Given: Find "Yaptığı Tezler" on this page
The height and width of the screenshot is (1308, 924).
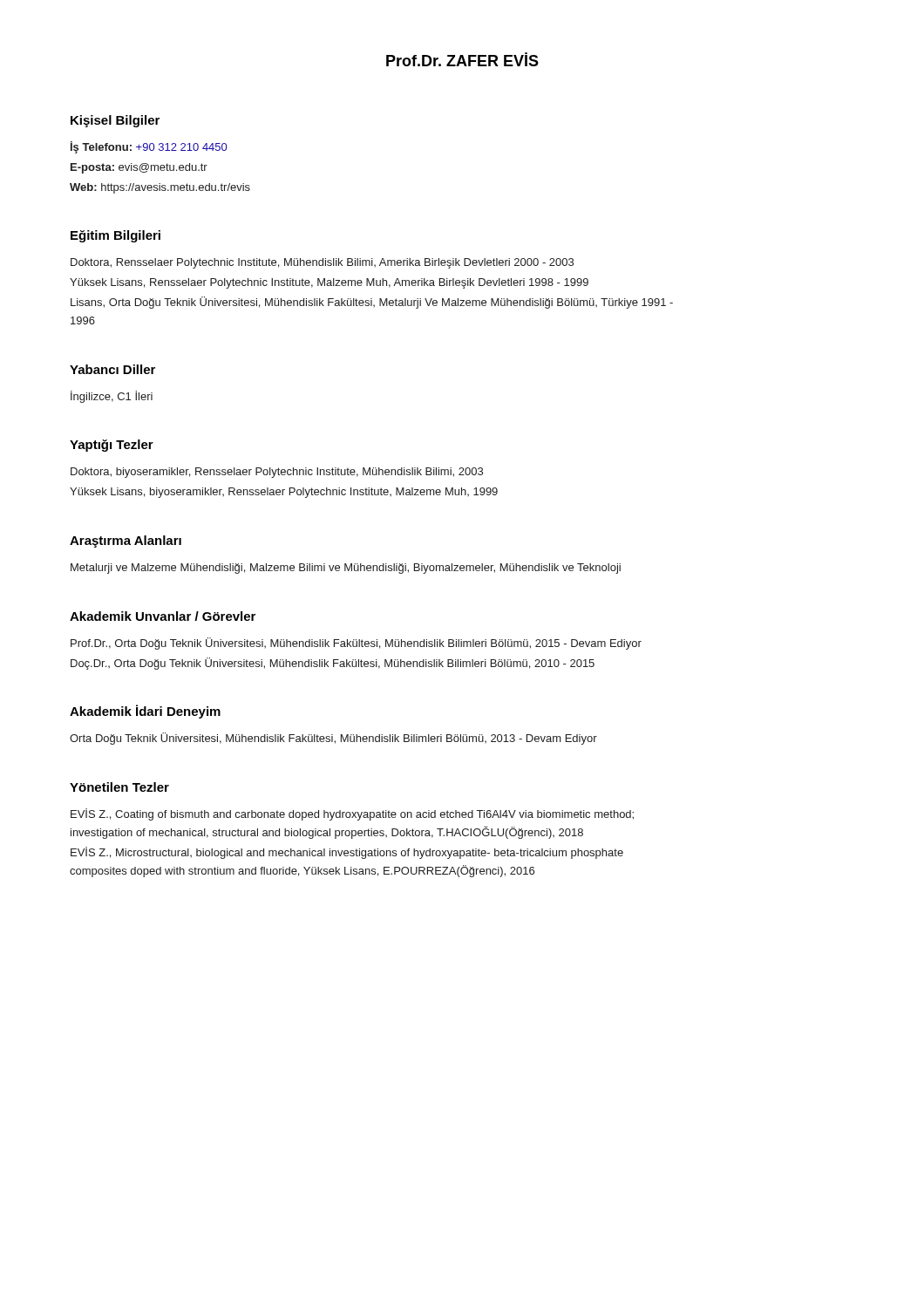Looking at the screenshot, I should [112, 446].
